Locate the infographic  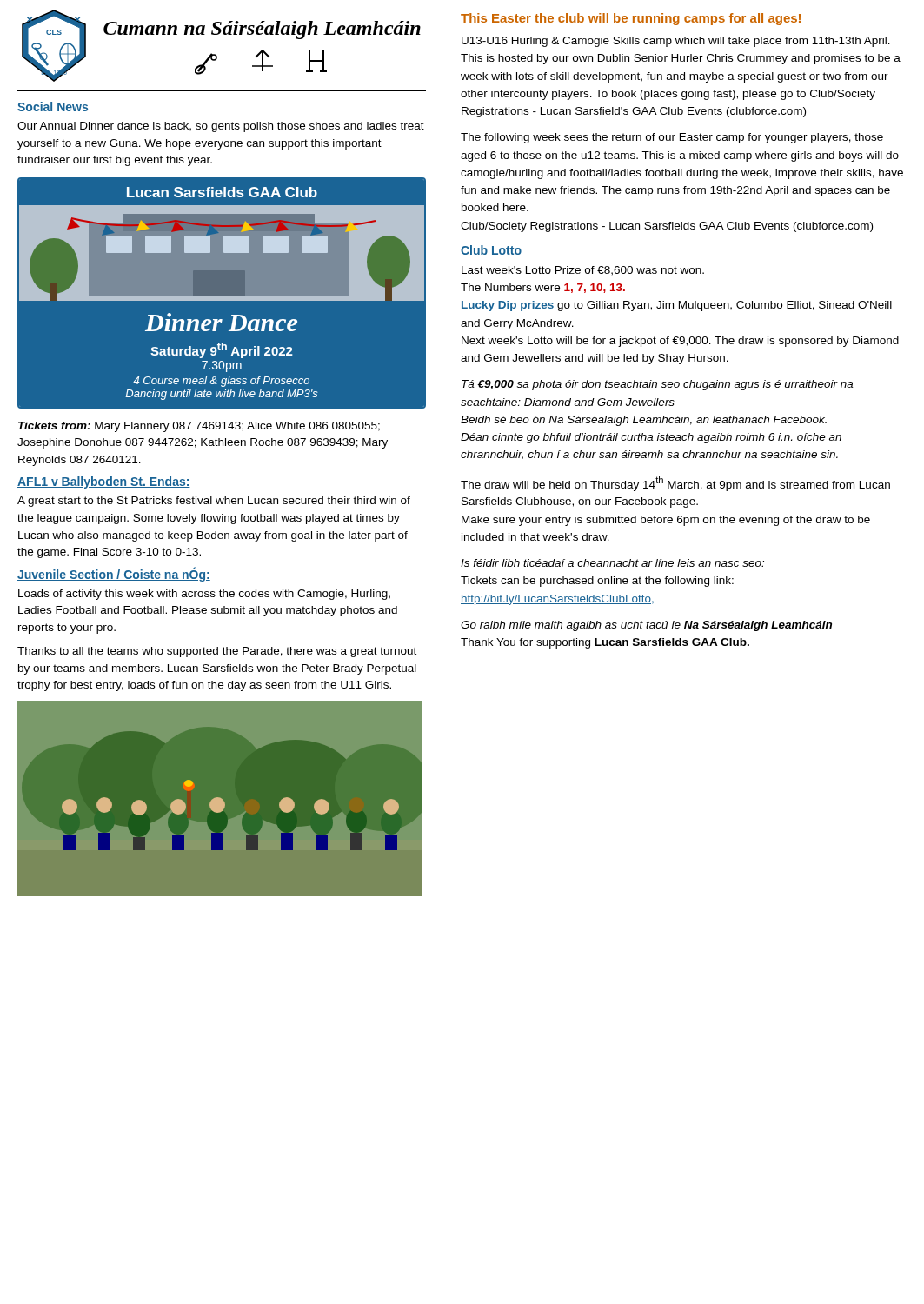click(222, 293)
